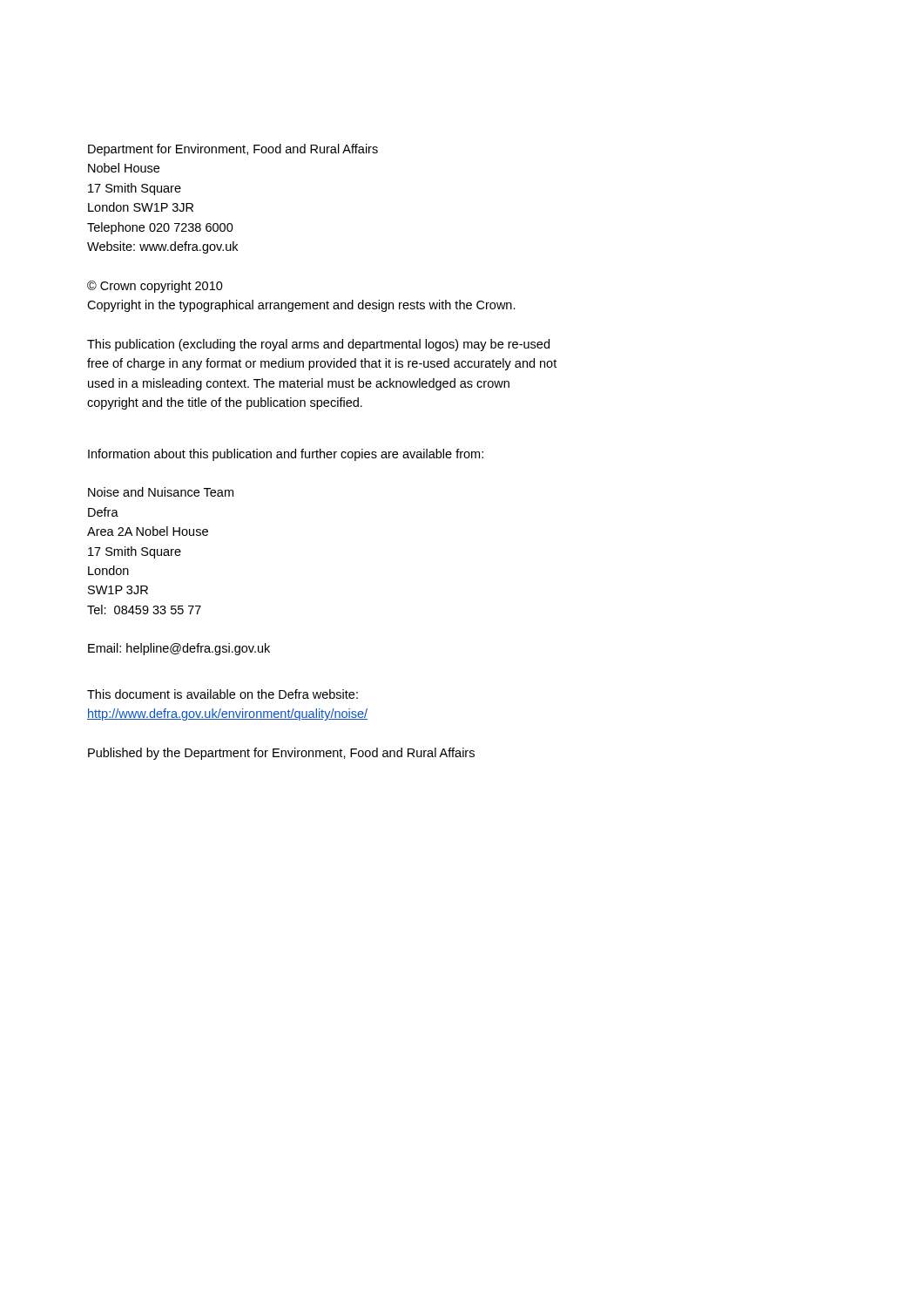
Task: Click on the passage starting "© Crown copyright 2010 Copyright"
Action: tap(392, 296)
